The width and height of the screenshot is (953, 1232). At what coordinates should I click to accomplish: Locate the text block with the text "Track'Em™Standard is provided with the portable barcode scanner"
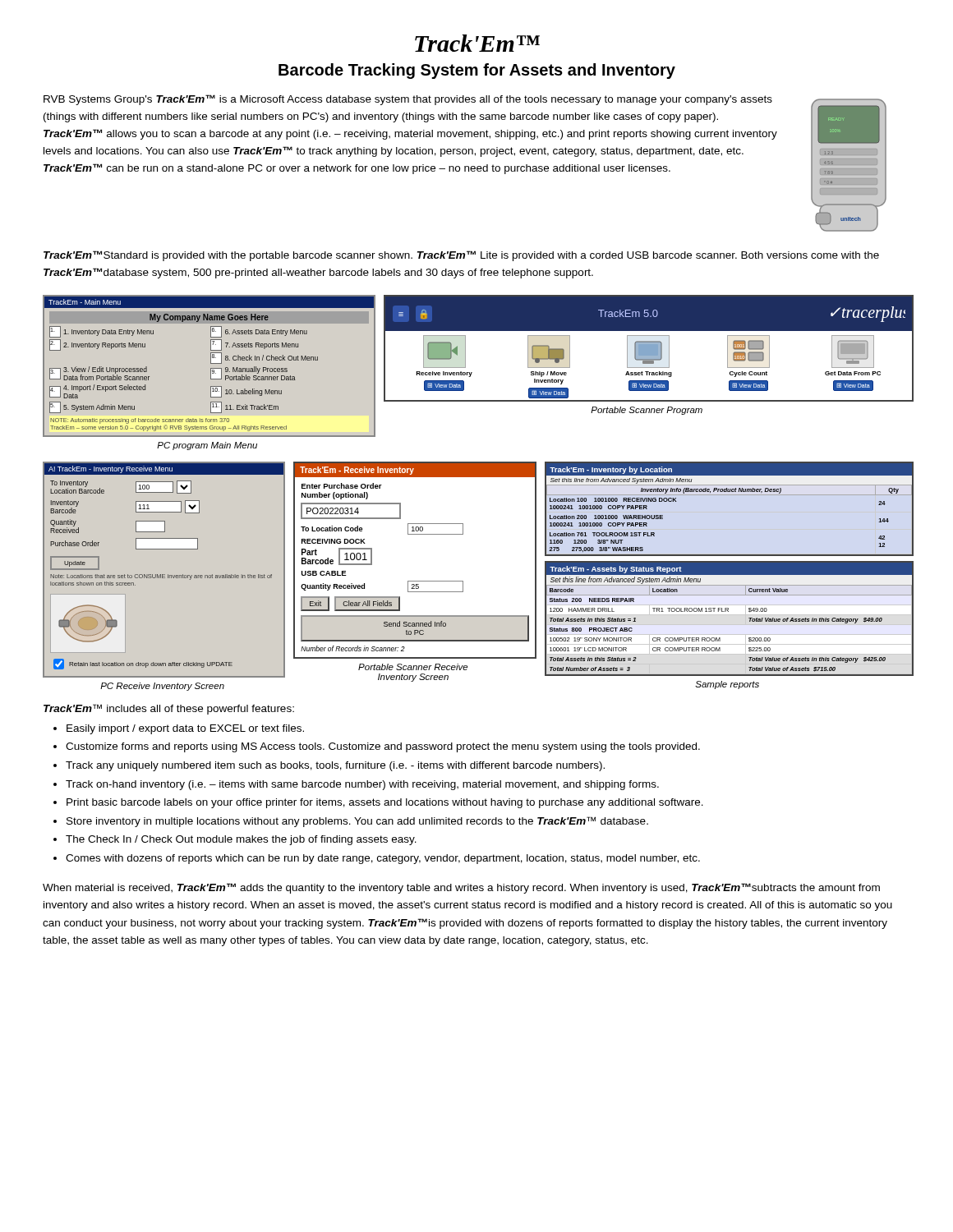tap(461, 264)
